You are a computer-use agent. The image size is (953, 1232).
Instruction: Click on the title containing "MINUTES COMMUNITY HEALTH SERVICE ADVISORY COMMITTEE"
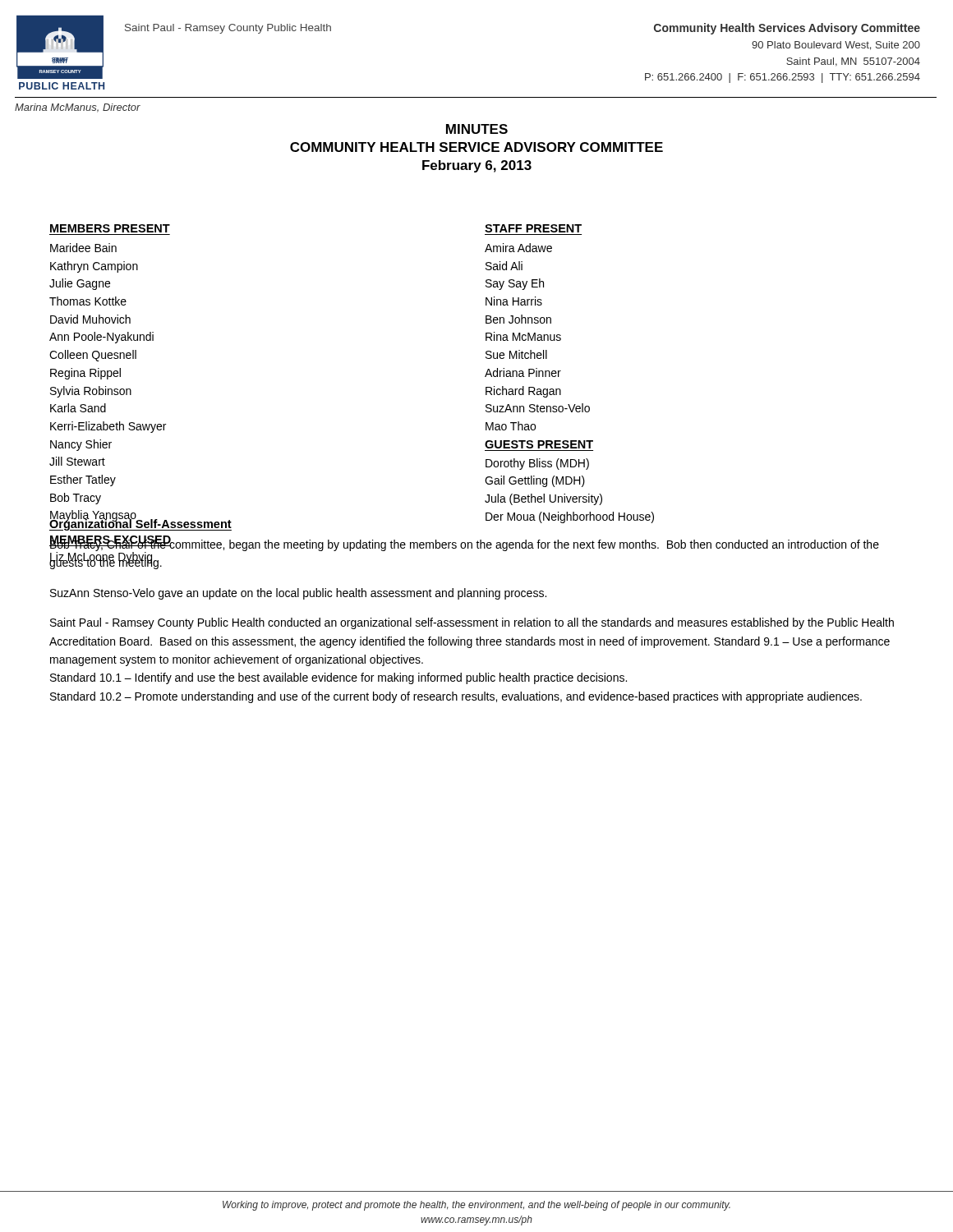[476, 148]
